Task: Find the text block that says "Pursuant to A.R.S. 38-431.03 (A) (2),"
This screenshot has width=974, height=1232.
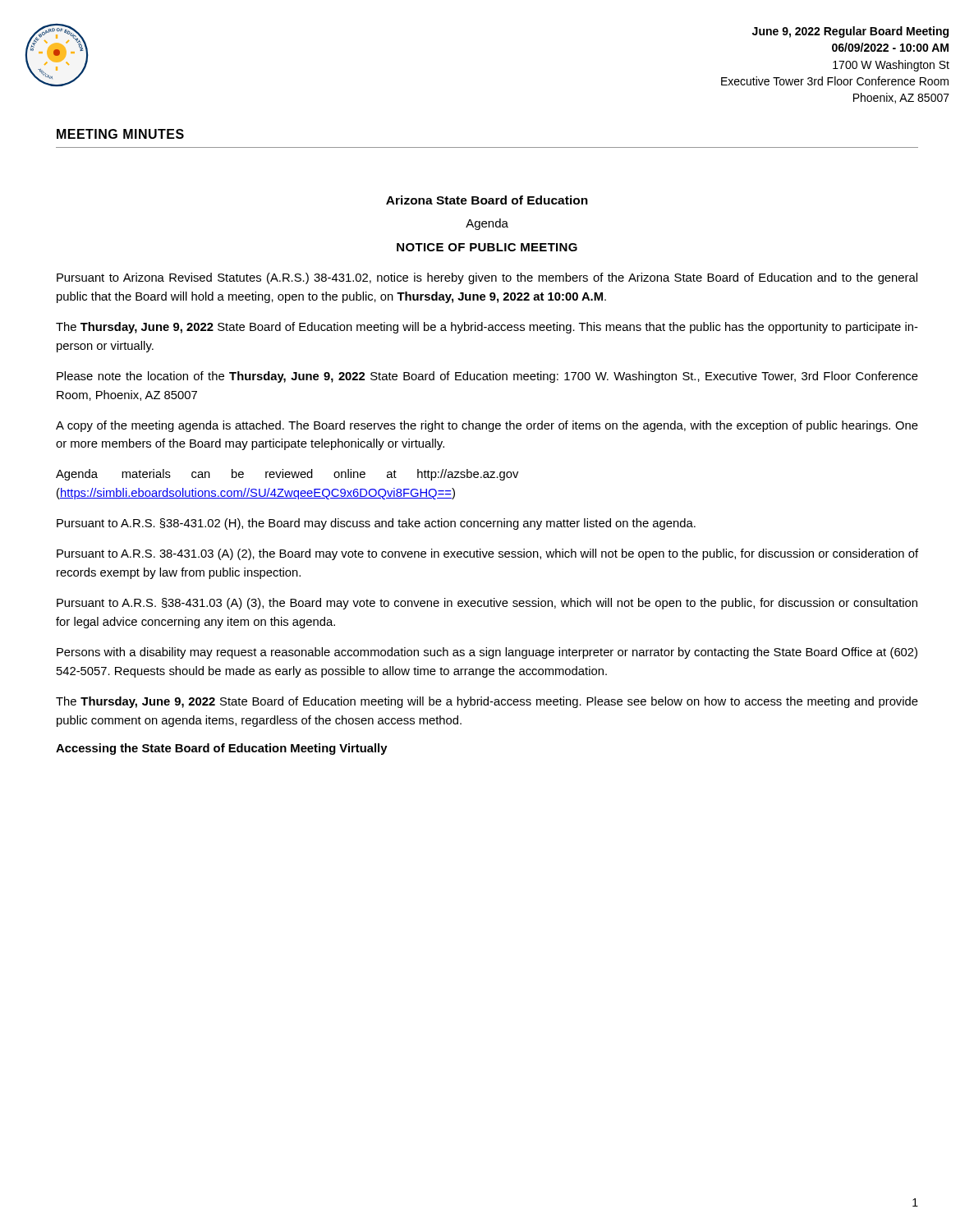Action: tap(487, 563)
